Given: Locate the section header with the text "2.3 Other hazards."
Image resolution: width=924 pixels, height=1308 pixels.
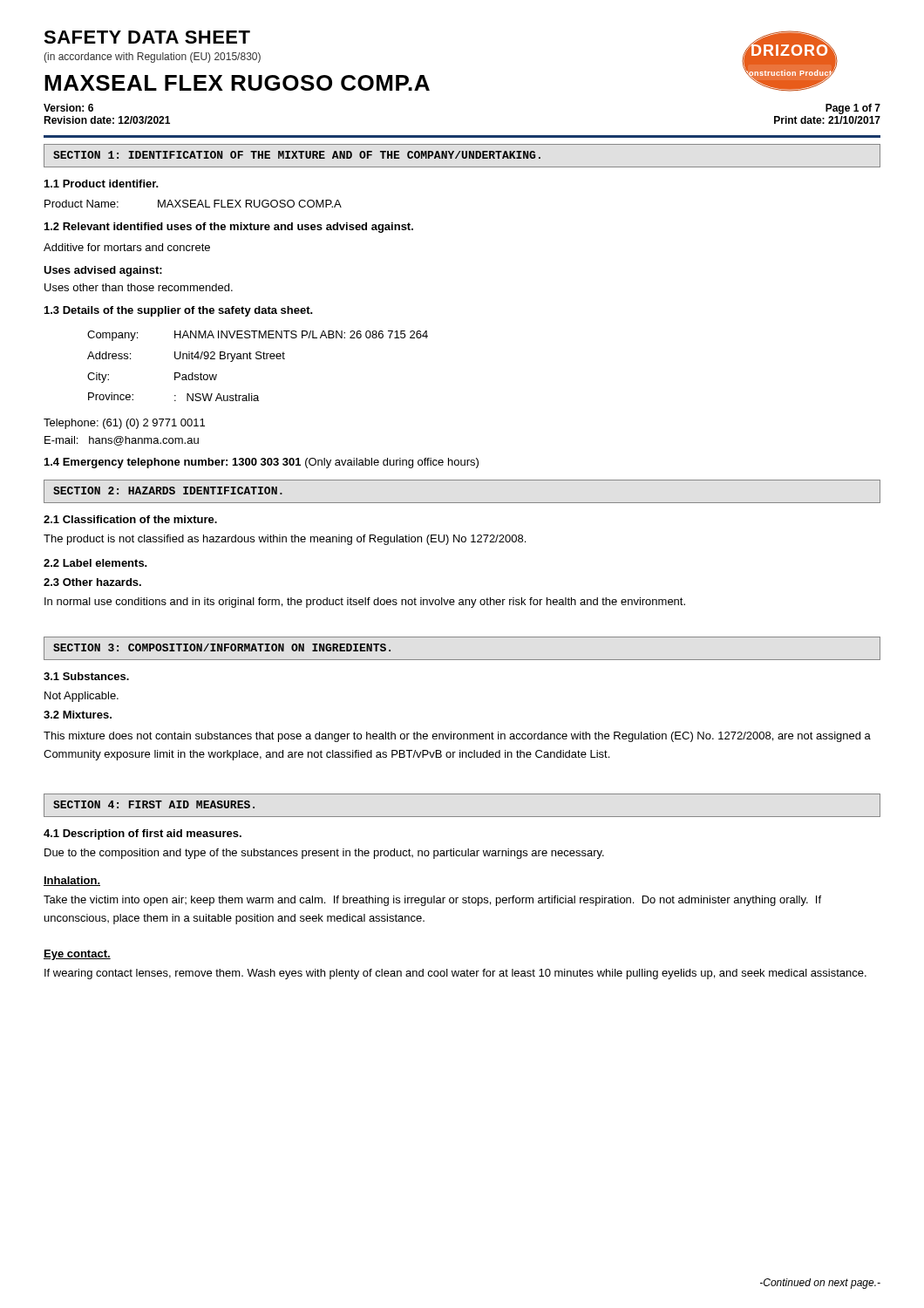Looking at the screenshot, I should pyautogui.click(x=93, y=582).
